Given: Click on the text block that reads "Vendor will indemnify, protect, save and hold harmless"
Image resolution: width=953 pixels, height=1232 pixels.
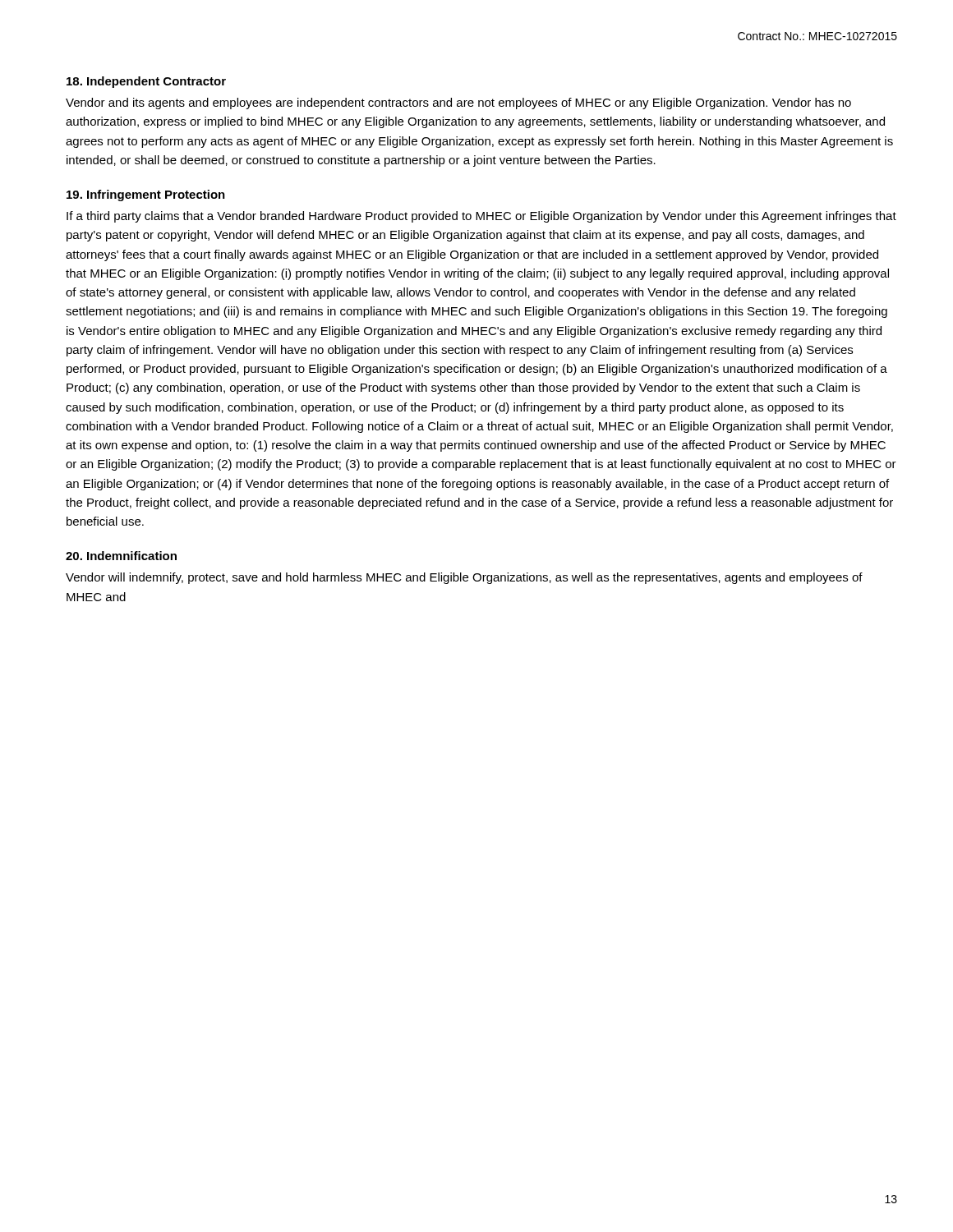Looking at the screenshot, I should [464, 587].
